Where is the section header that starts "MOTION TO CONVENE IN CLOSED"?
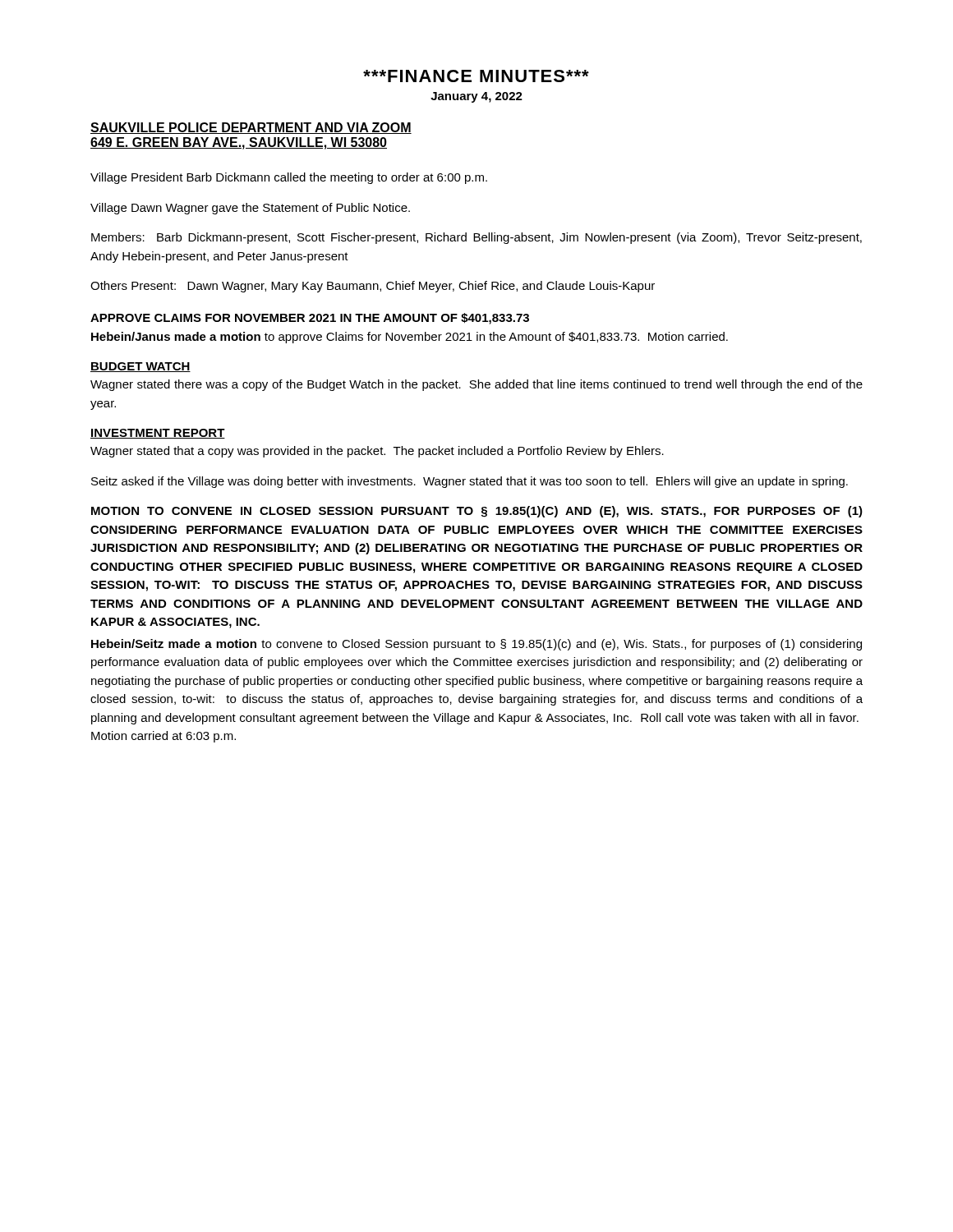The image size is (953, 1232). pyautogui.click(x=476, y=566)
